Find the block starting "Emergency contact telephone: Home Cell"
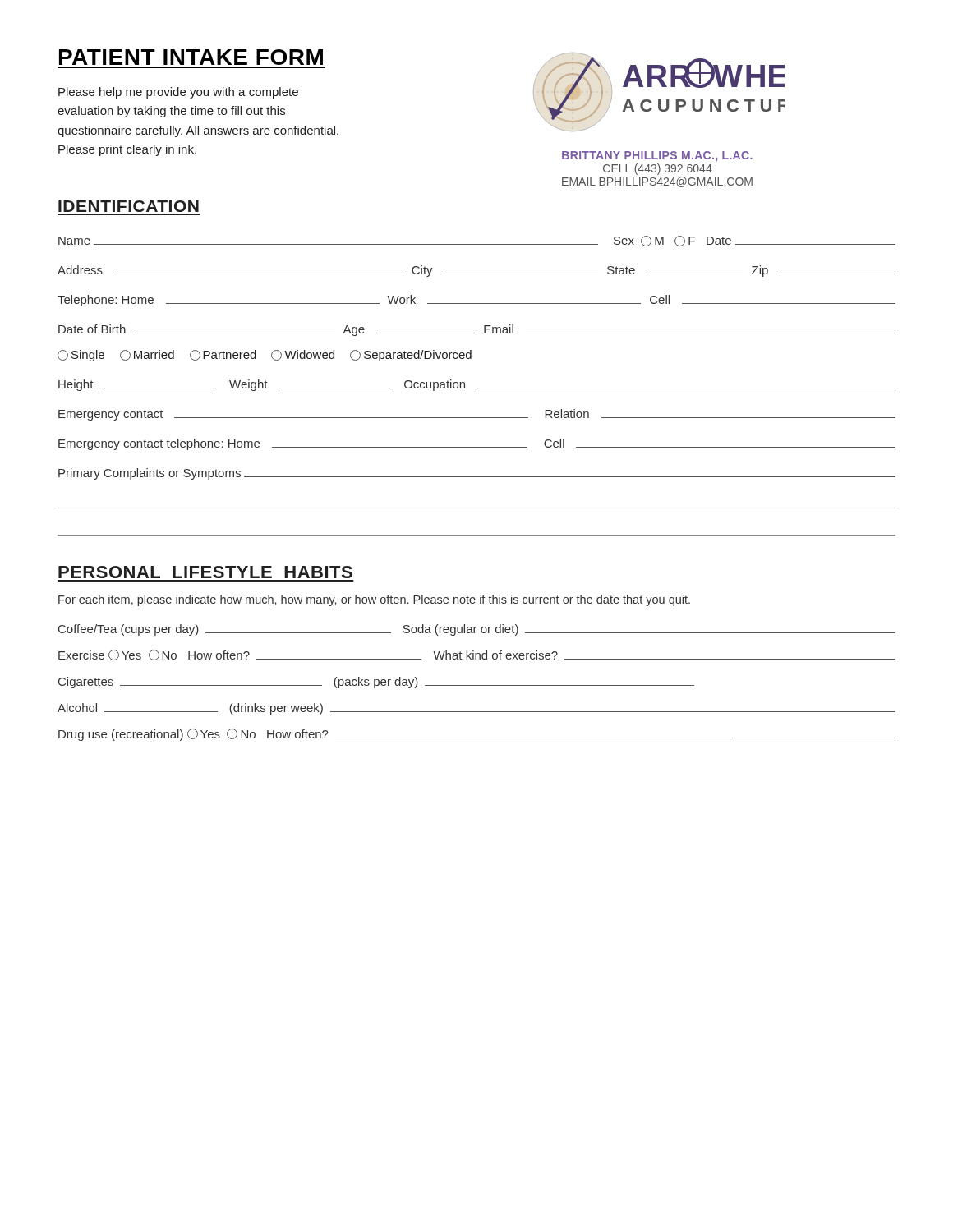 click(476, 441)
